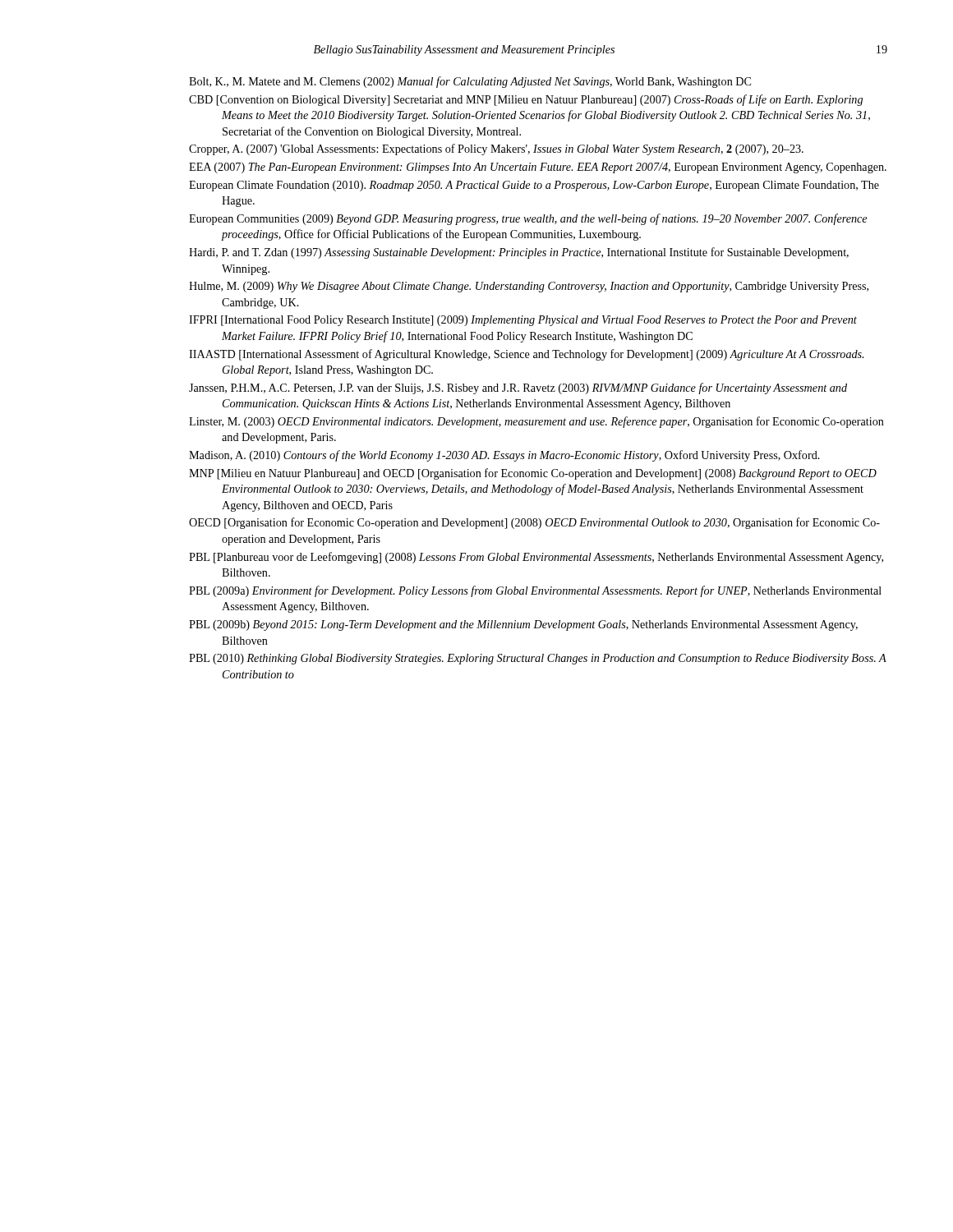Navigate to the passage starting "IIAASTD [International Assessment of"
The width and height of the screenshot is (953, 1232).
pyautogui.click(x=527, y=362)
